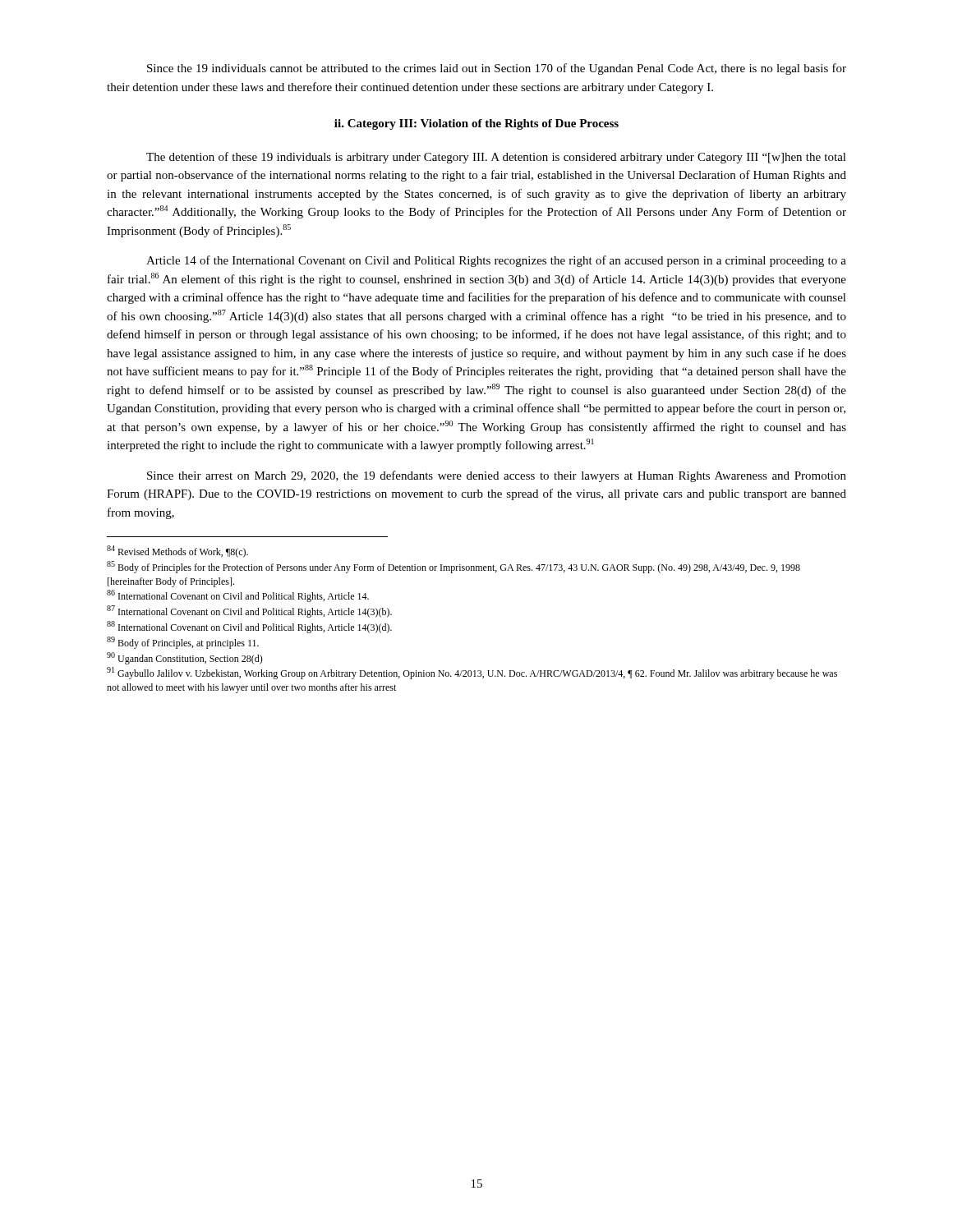Locate the text block starting "91 Gaybullo Jalilov v. Uzbekistan, Working Group on"
Viewport: 953px width, 1232px height.
tap(472, 680)
